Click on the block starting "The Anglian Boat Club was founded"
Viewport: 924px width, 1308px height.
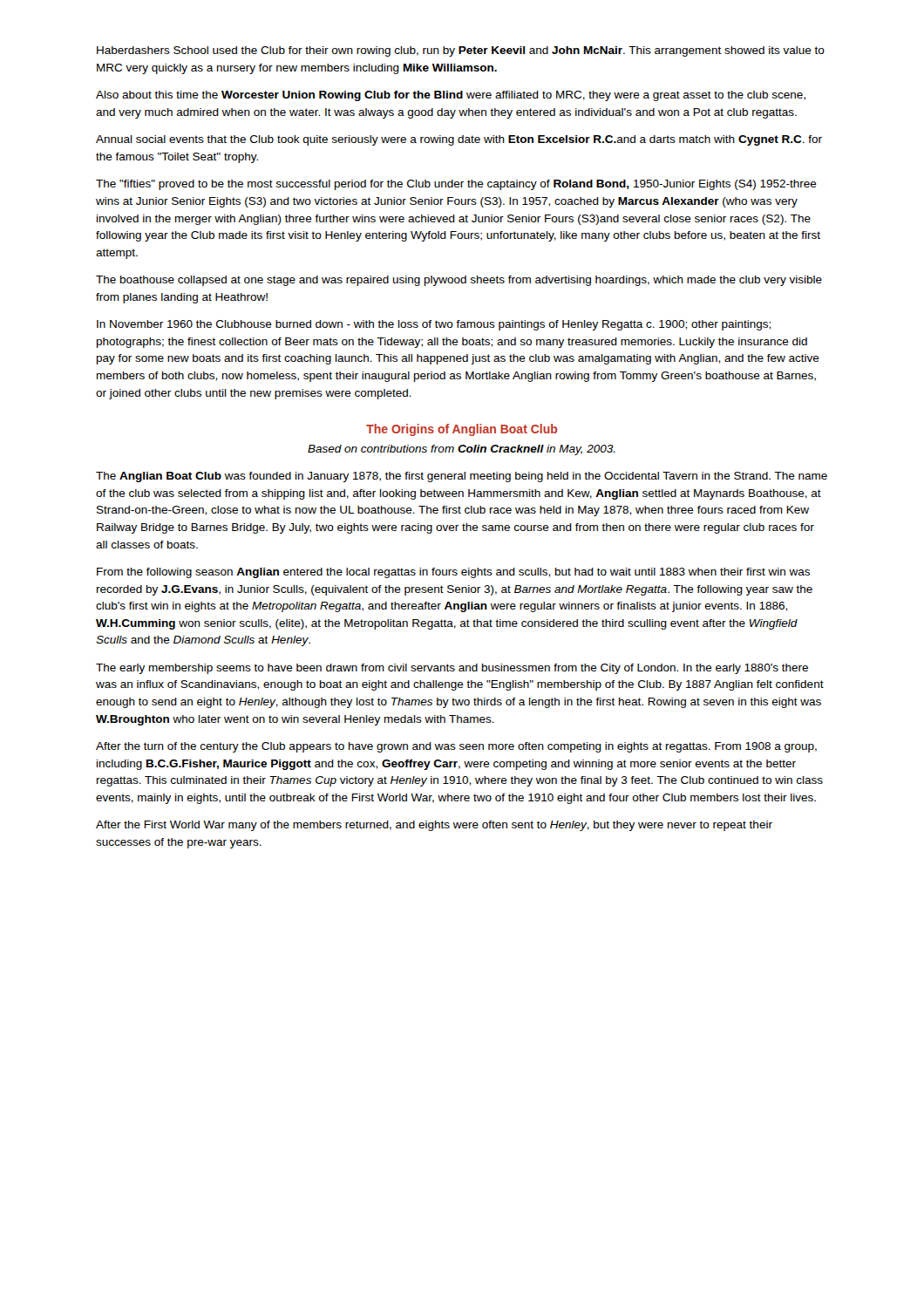[x=462, y=510]
